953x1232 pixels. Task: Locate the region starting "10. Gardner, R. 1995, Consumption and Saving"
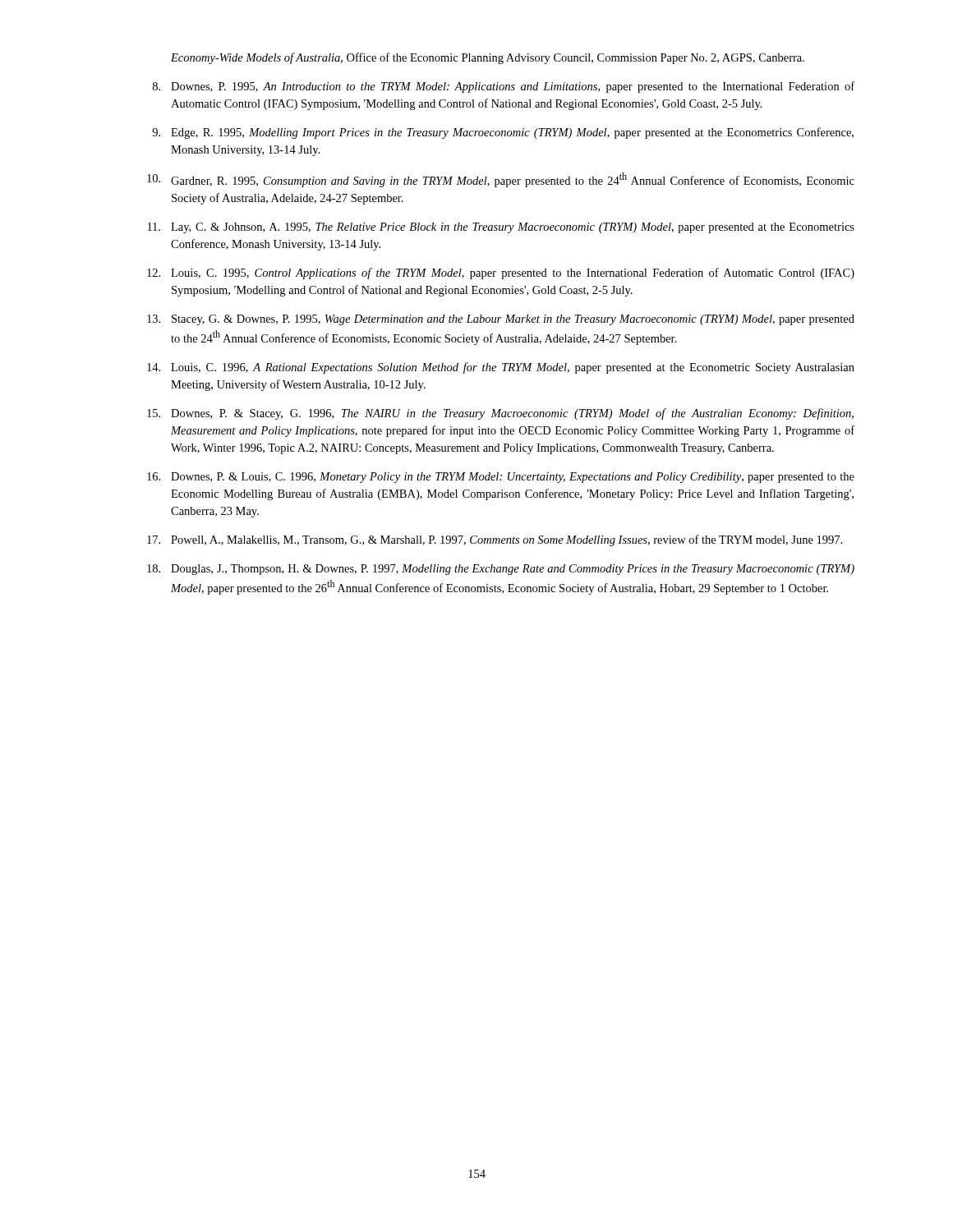(x=493, y=189)
